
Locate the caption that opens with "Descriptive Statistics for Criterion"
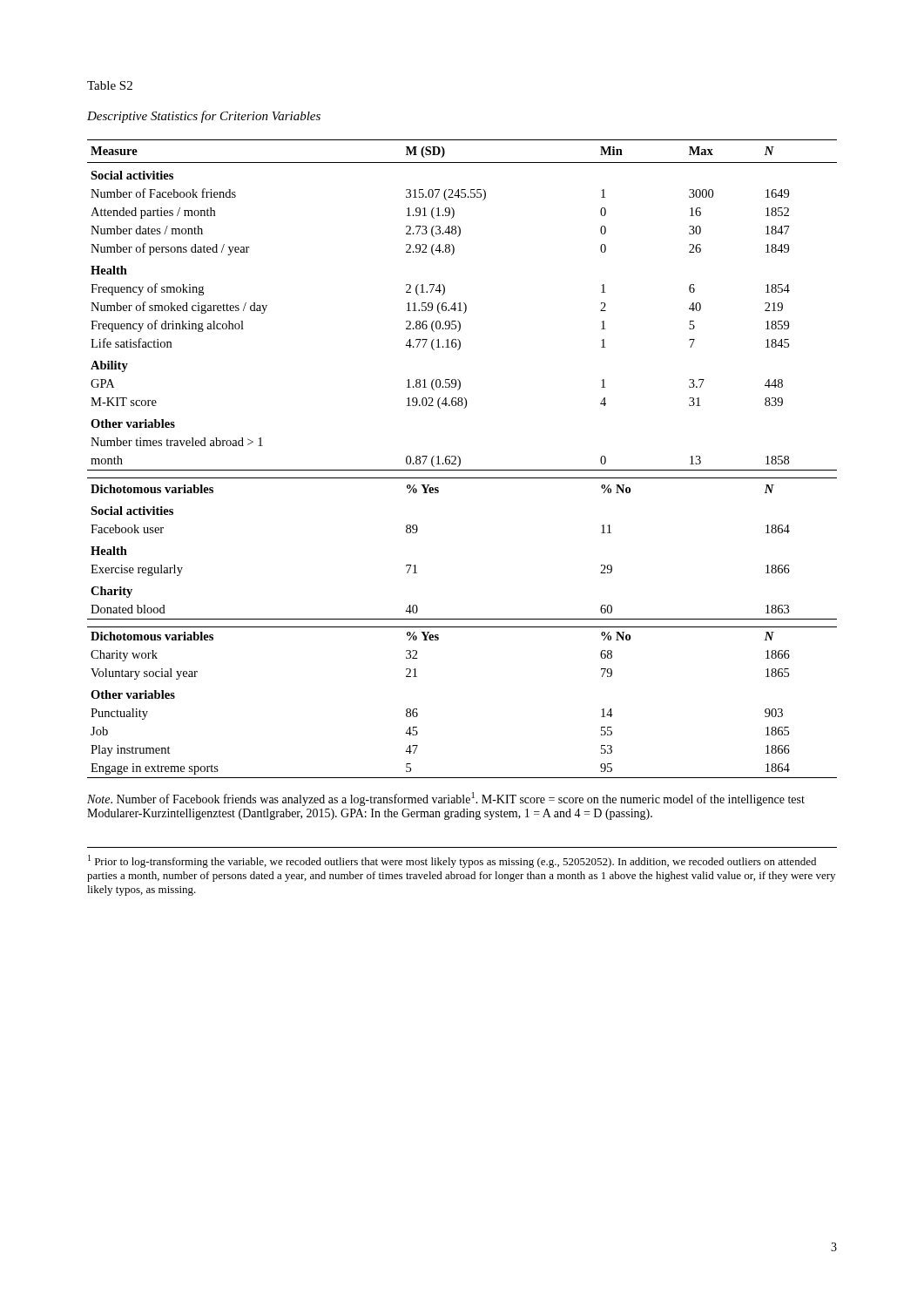(204, 116)
